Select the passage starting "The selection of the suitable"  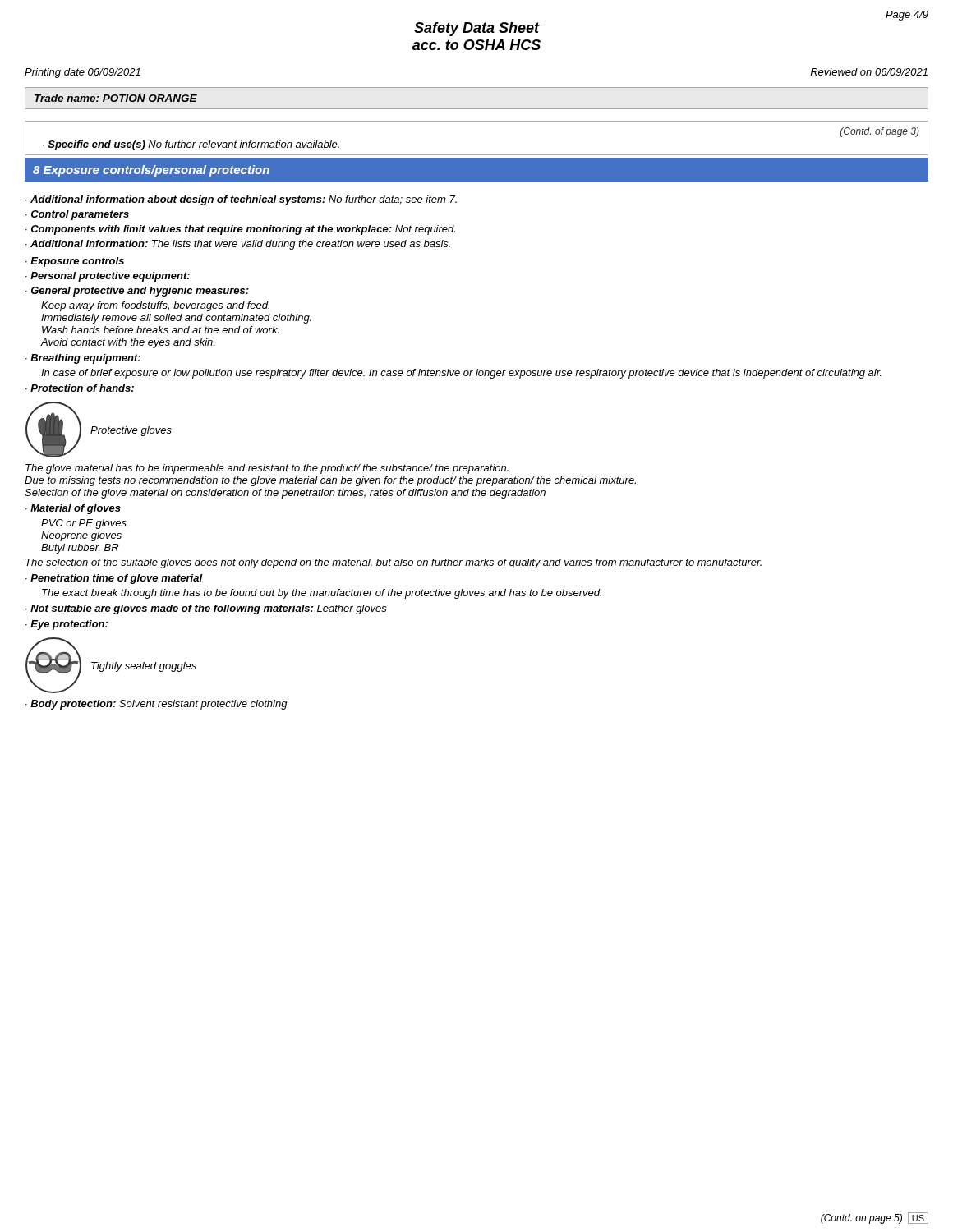tap(394, 562)
